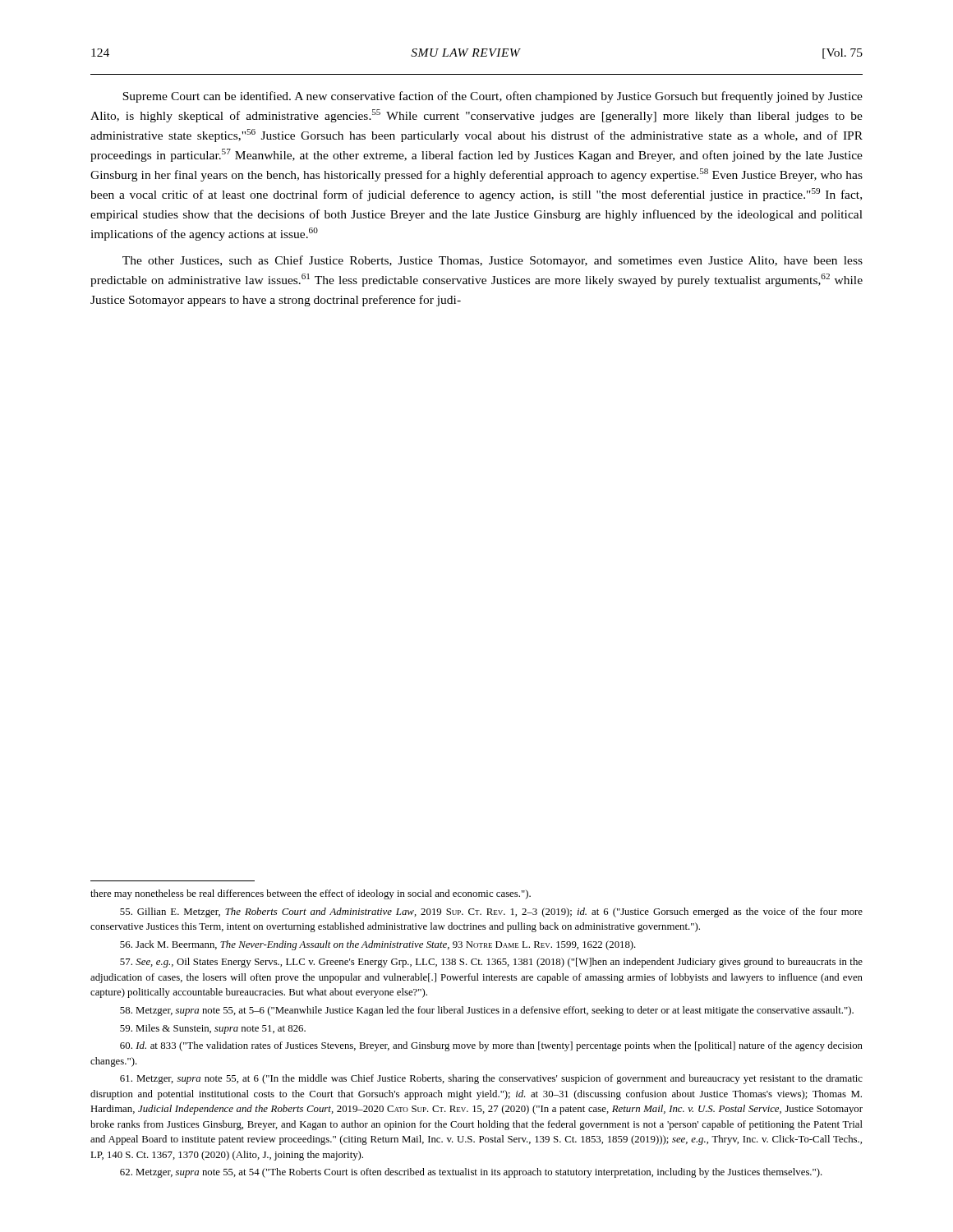Find the passage starting "Metzger, supra note 55, at 5–6"

click(x=476, y=1010)
